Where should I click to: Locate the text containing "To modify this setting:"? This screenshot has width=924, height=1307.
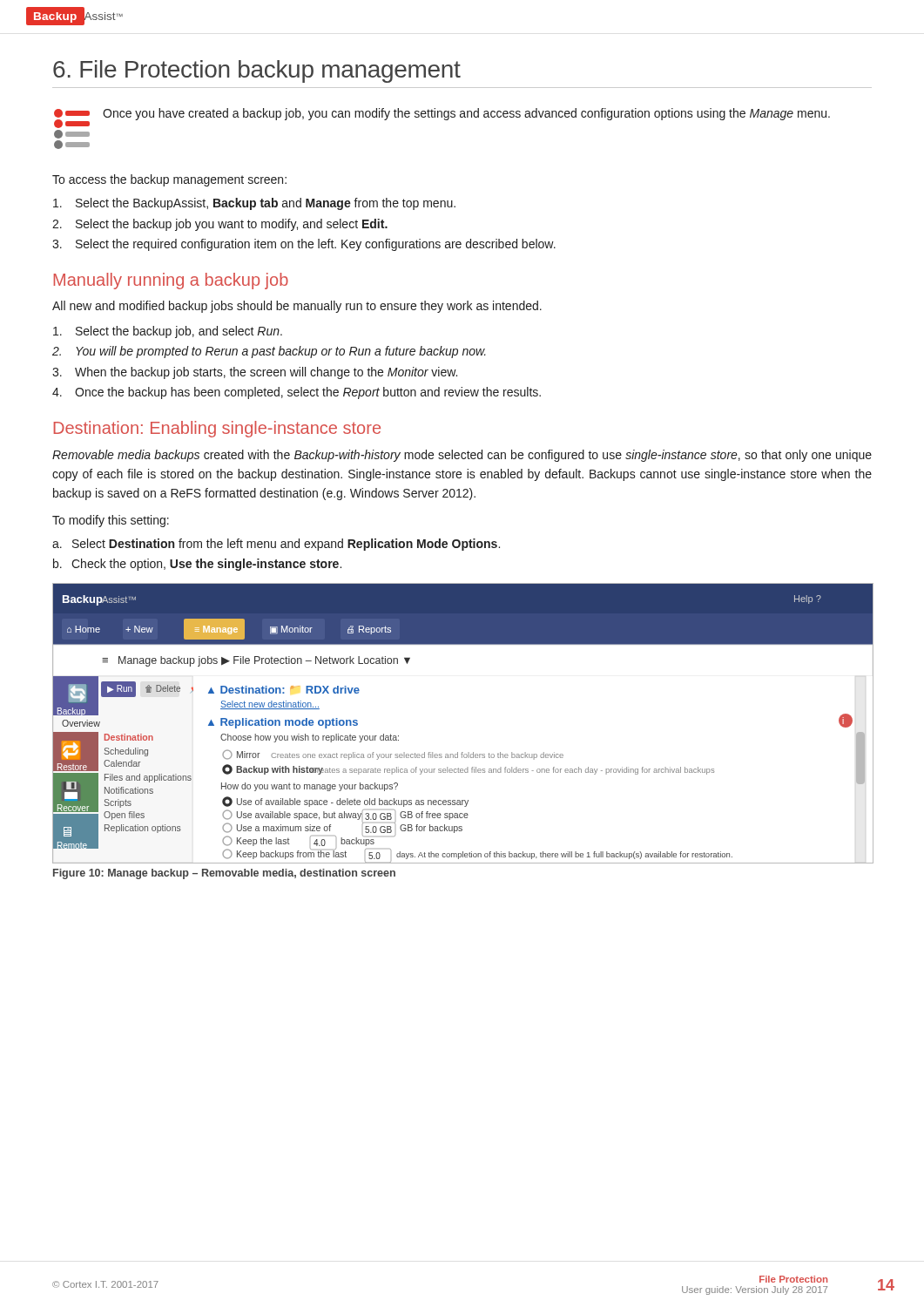[x=111, y=520]
